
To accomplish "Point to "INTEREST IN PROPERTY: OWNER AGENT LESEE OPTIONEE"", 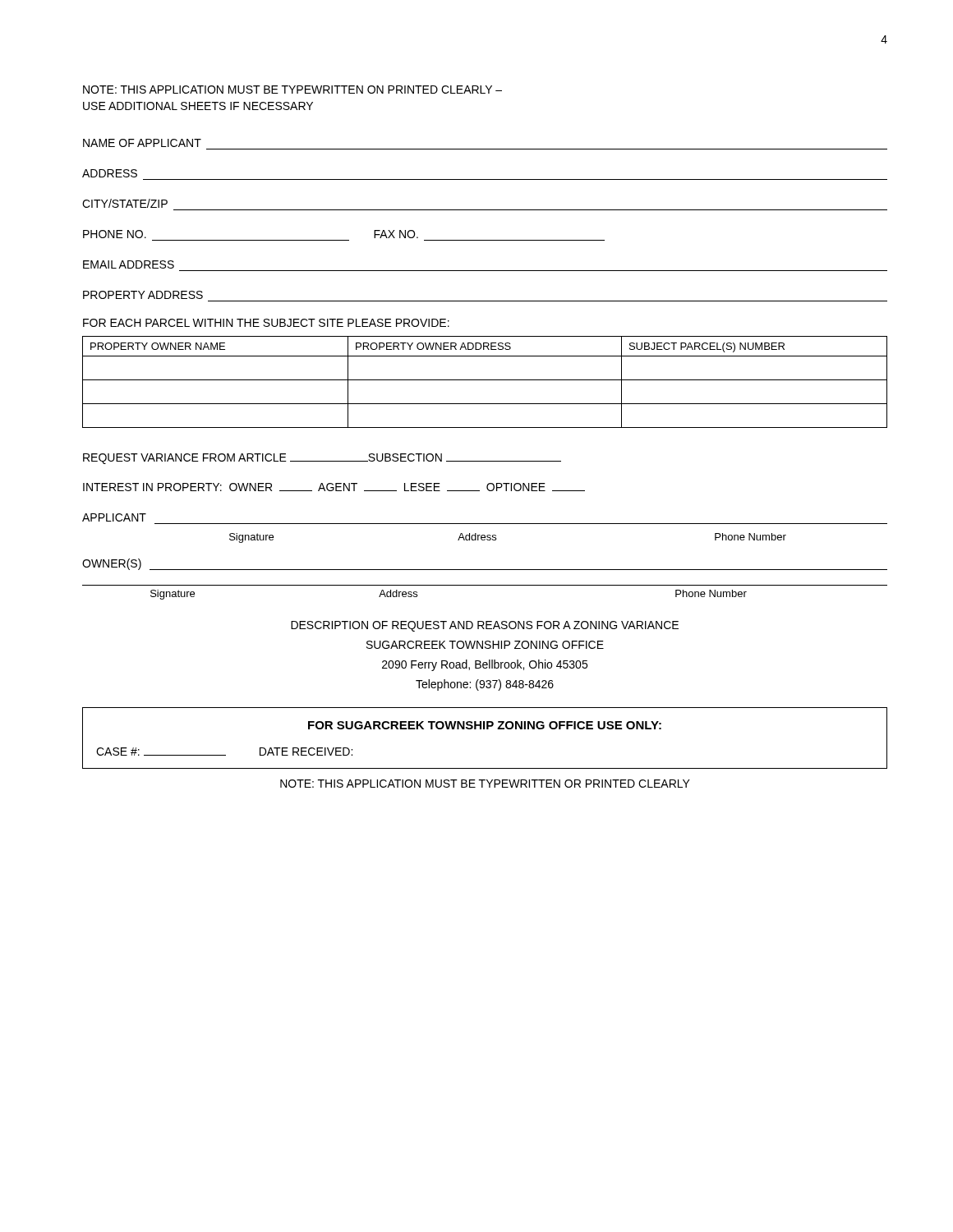I will point(334,485).
